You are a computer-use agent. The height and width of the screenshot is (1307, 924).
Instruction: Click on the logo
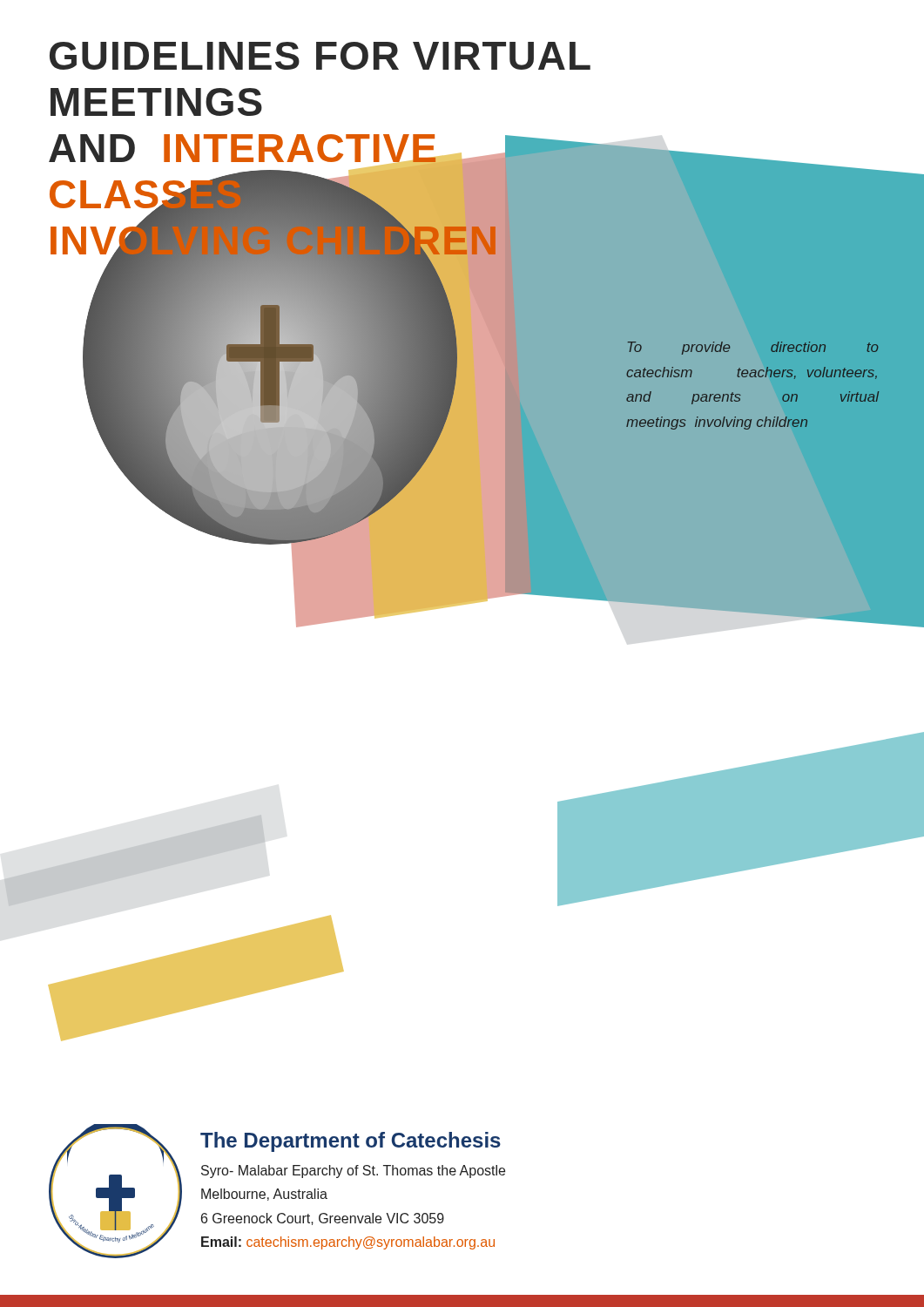tap(115, 1192)
